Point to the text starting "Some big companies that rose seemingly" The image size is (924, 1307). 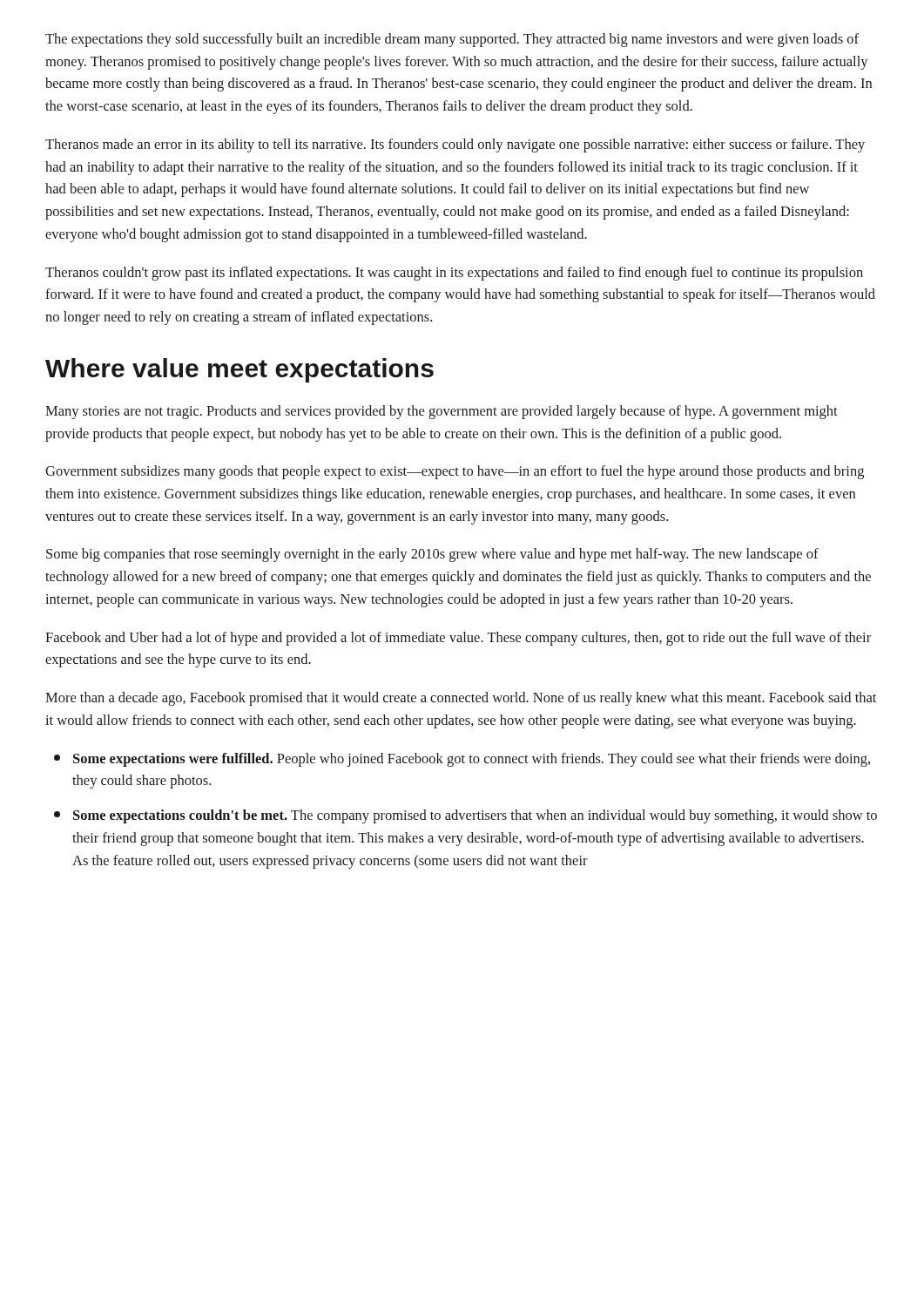(458, 577)
